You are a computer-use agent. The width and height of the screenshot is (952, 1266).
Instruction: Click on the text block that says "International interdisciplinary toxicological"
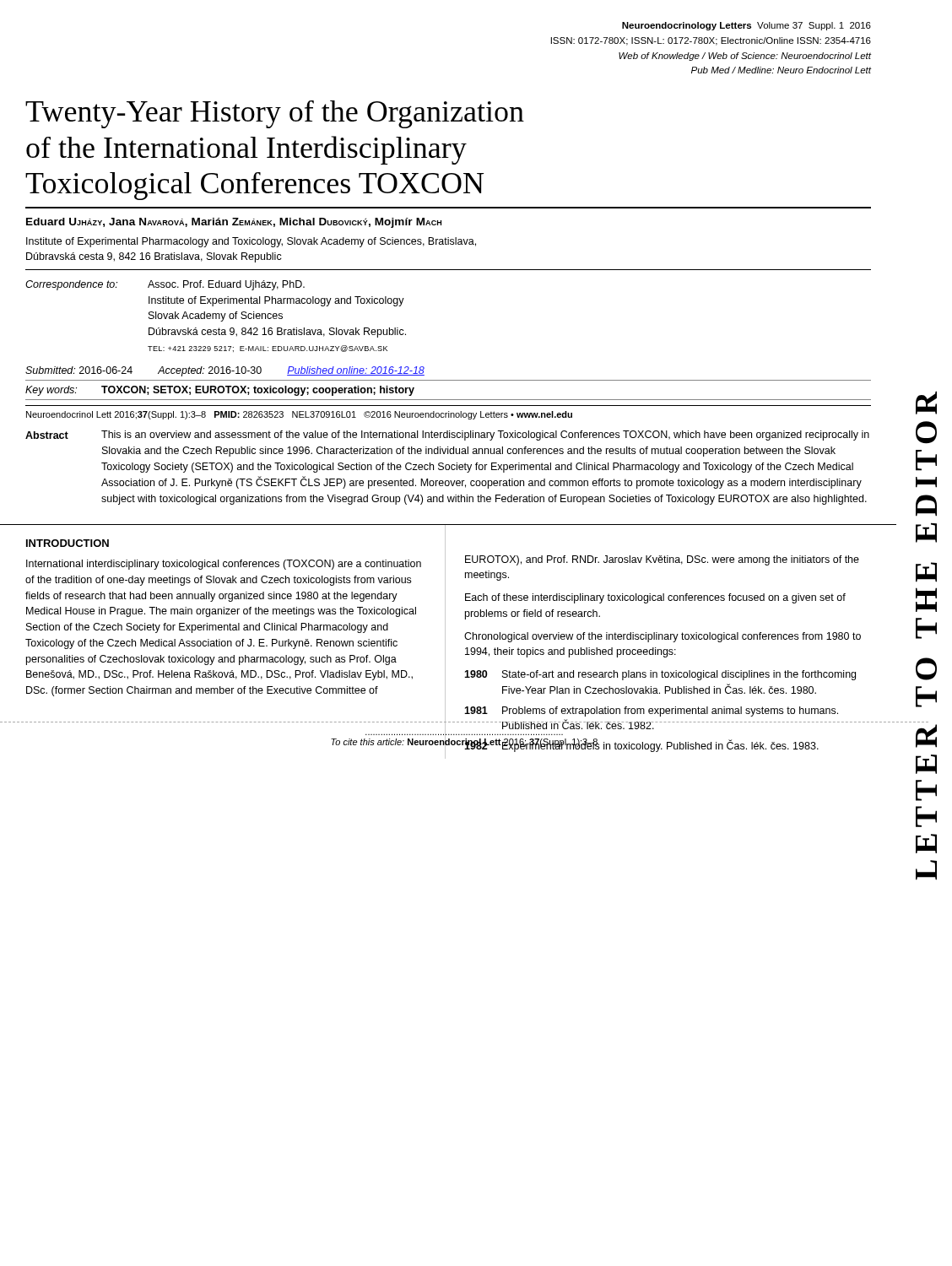[226, 627]
